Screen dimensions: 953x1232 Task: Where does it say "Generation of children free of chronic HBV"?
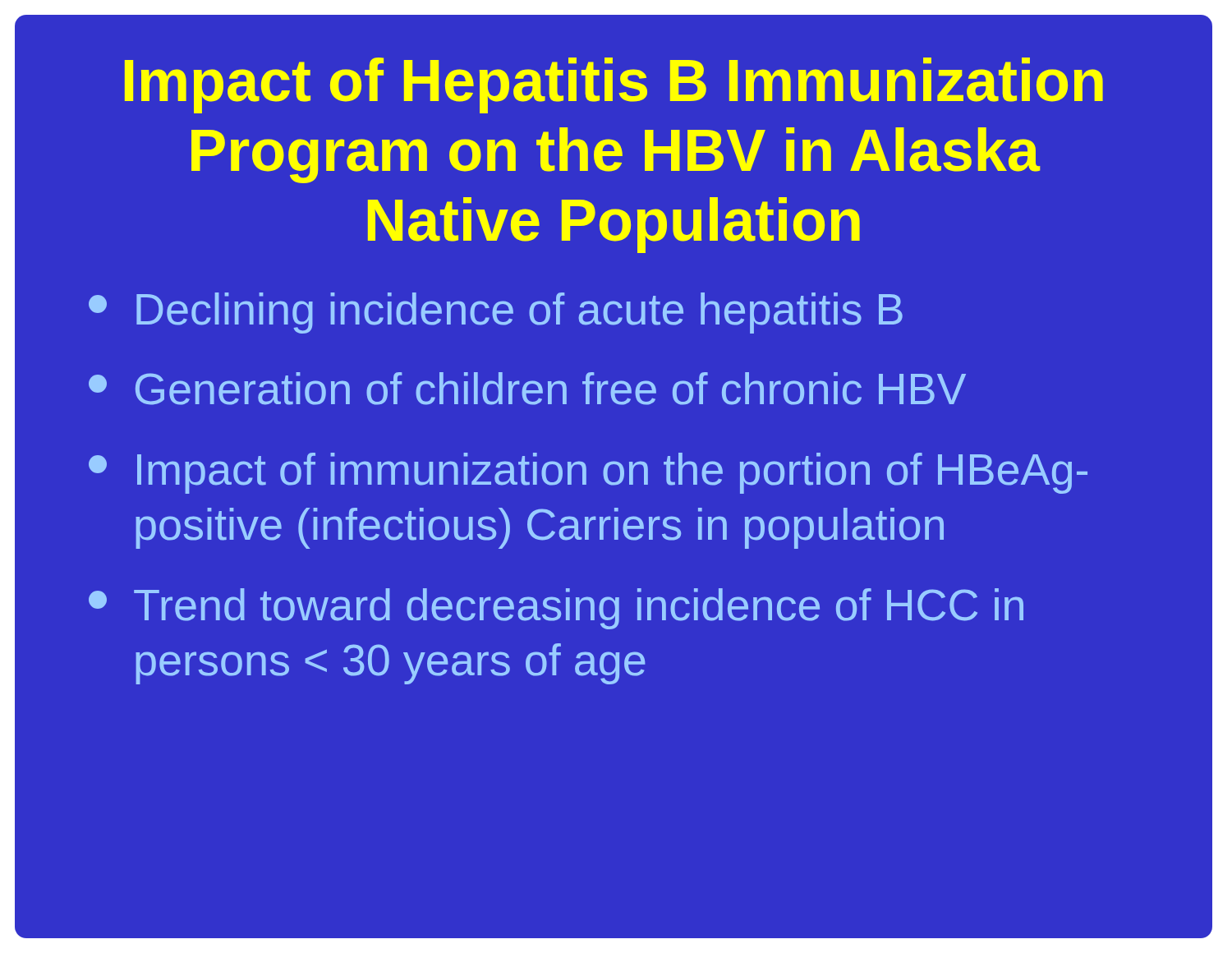click(626, 389)
